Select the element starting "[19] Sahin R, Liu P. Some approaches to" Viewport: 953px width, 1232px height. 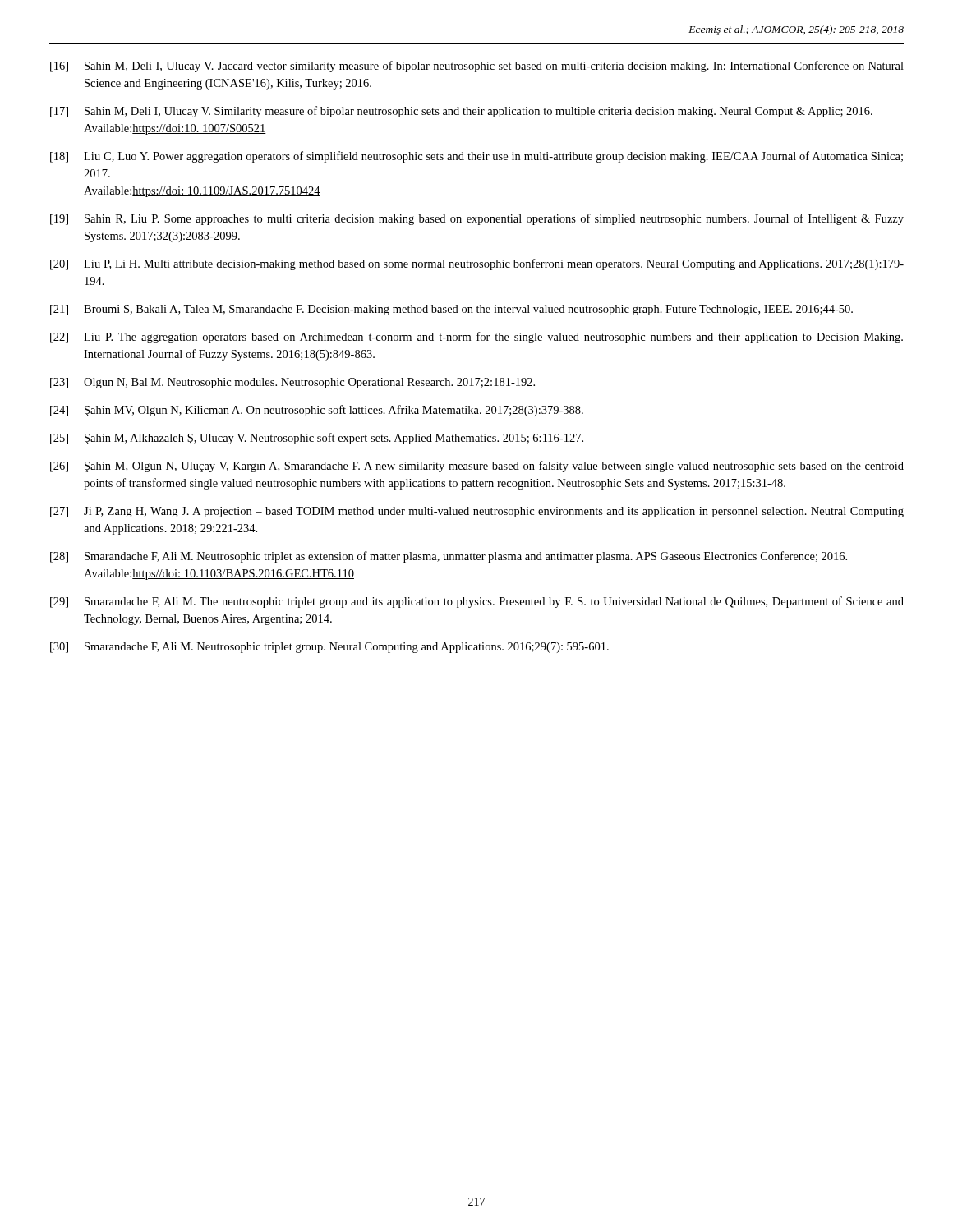tap(476, 228)
